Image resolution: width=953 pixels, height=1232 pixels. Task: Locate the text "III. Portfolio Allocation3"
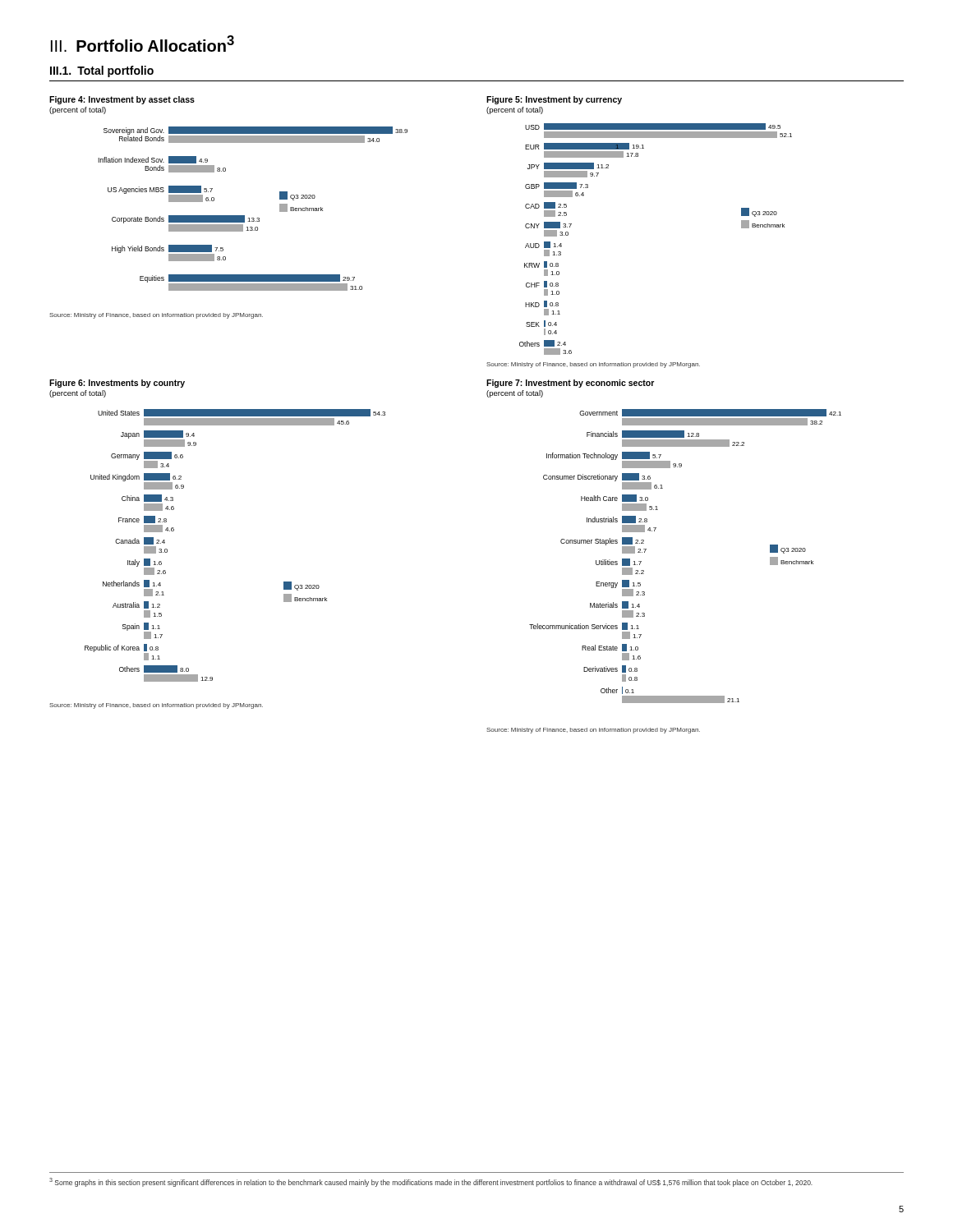[x=142, y=44]
